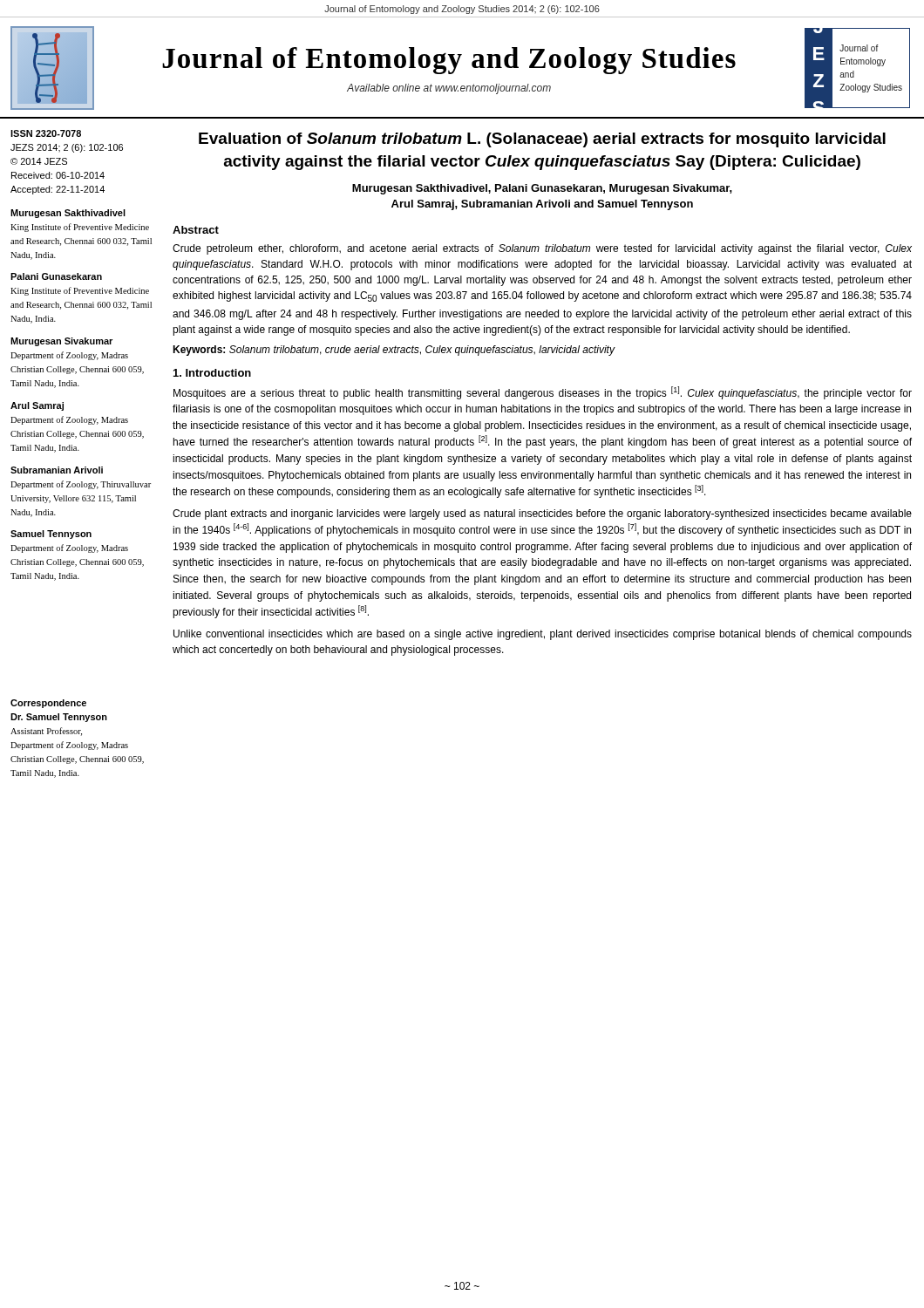Screen dimensions: 1308x924
Task: Select the text block starting "Arul Samraj Department of Zoology,"
Action: [77, 426]
